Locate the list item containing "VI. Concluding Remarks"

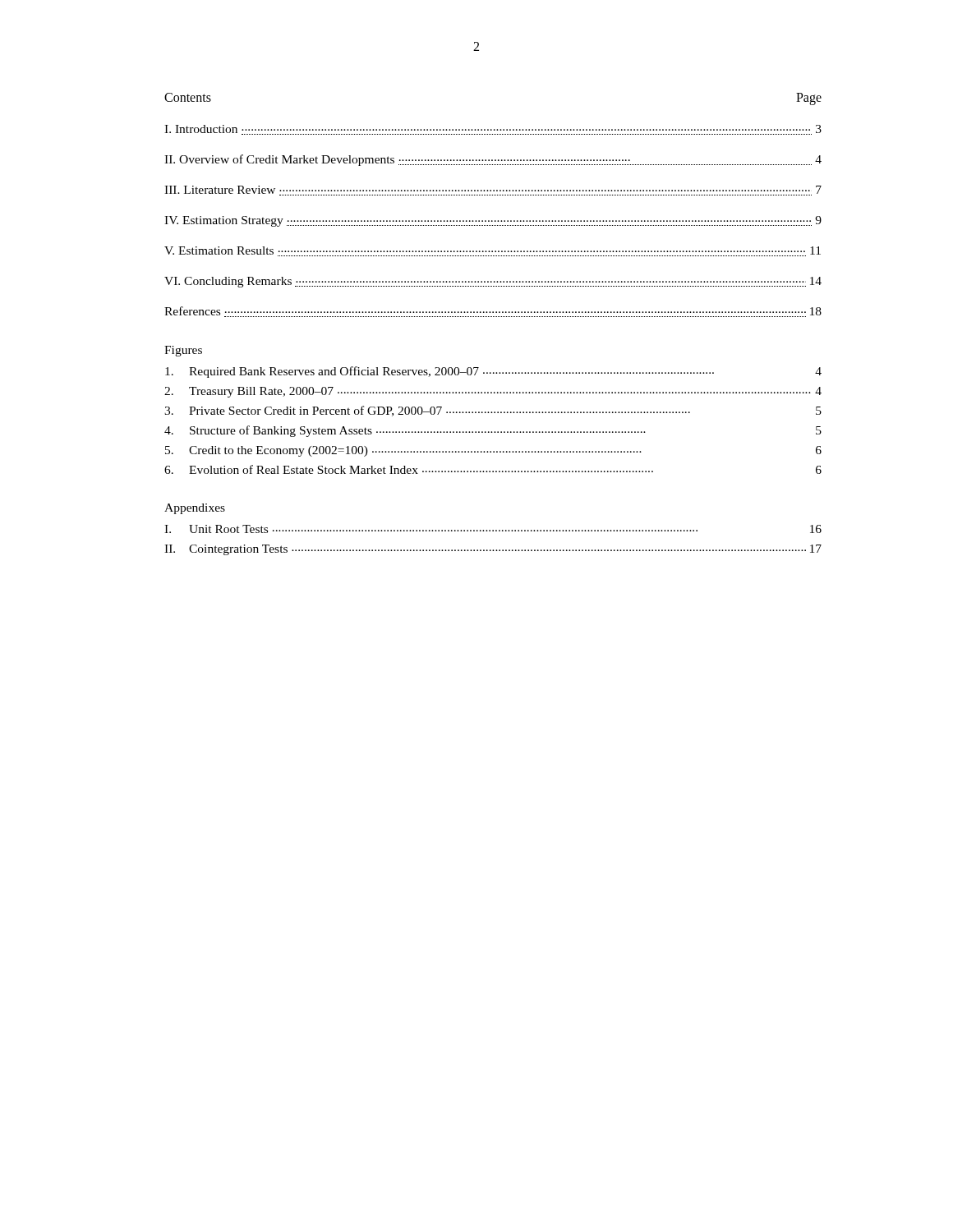pyautogui.click(x=493, y=281)
